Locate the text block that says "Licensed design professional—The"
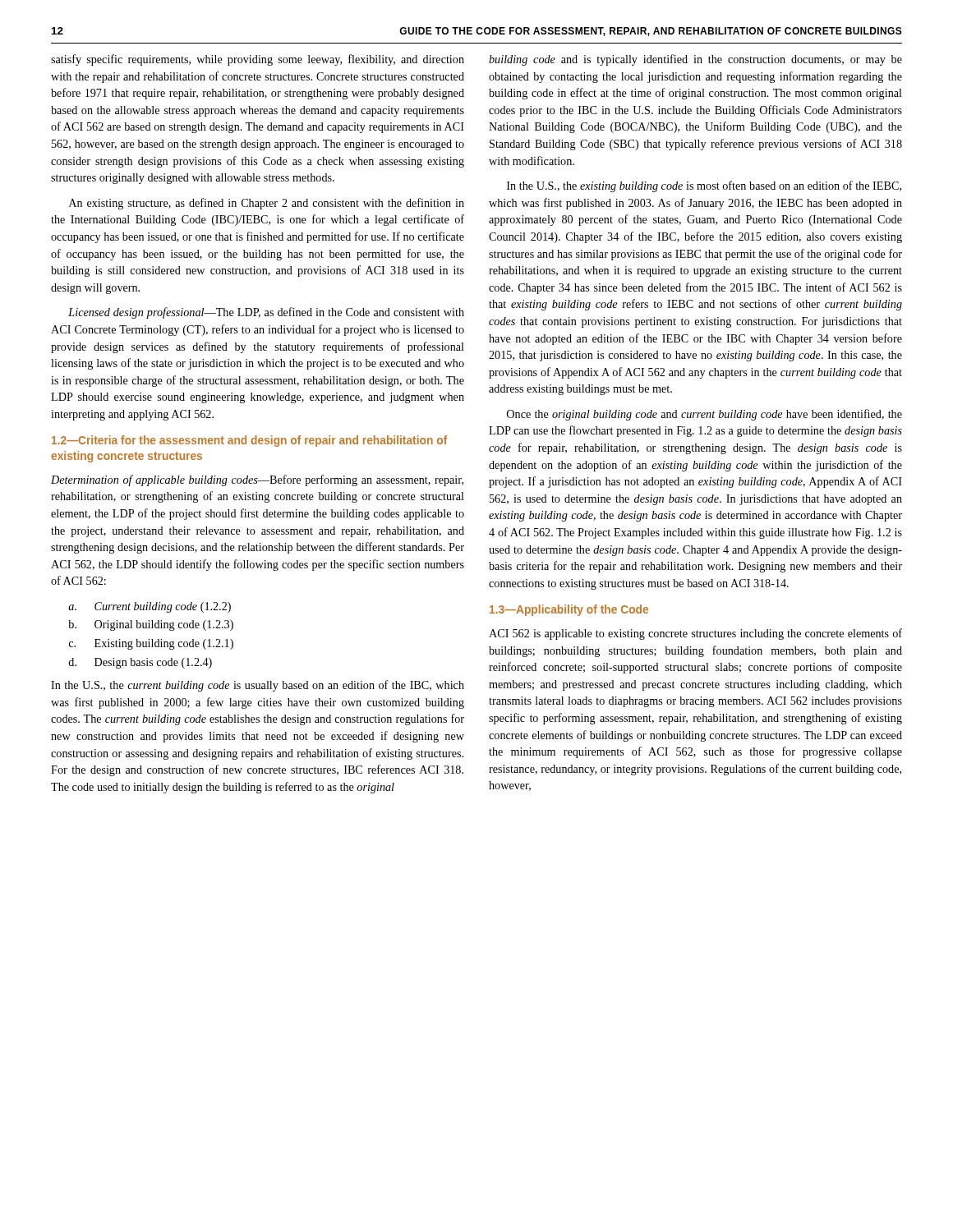 point(258,363)
